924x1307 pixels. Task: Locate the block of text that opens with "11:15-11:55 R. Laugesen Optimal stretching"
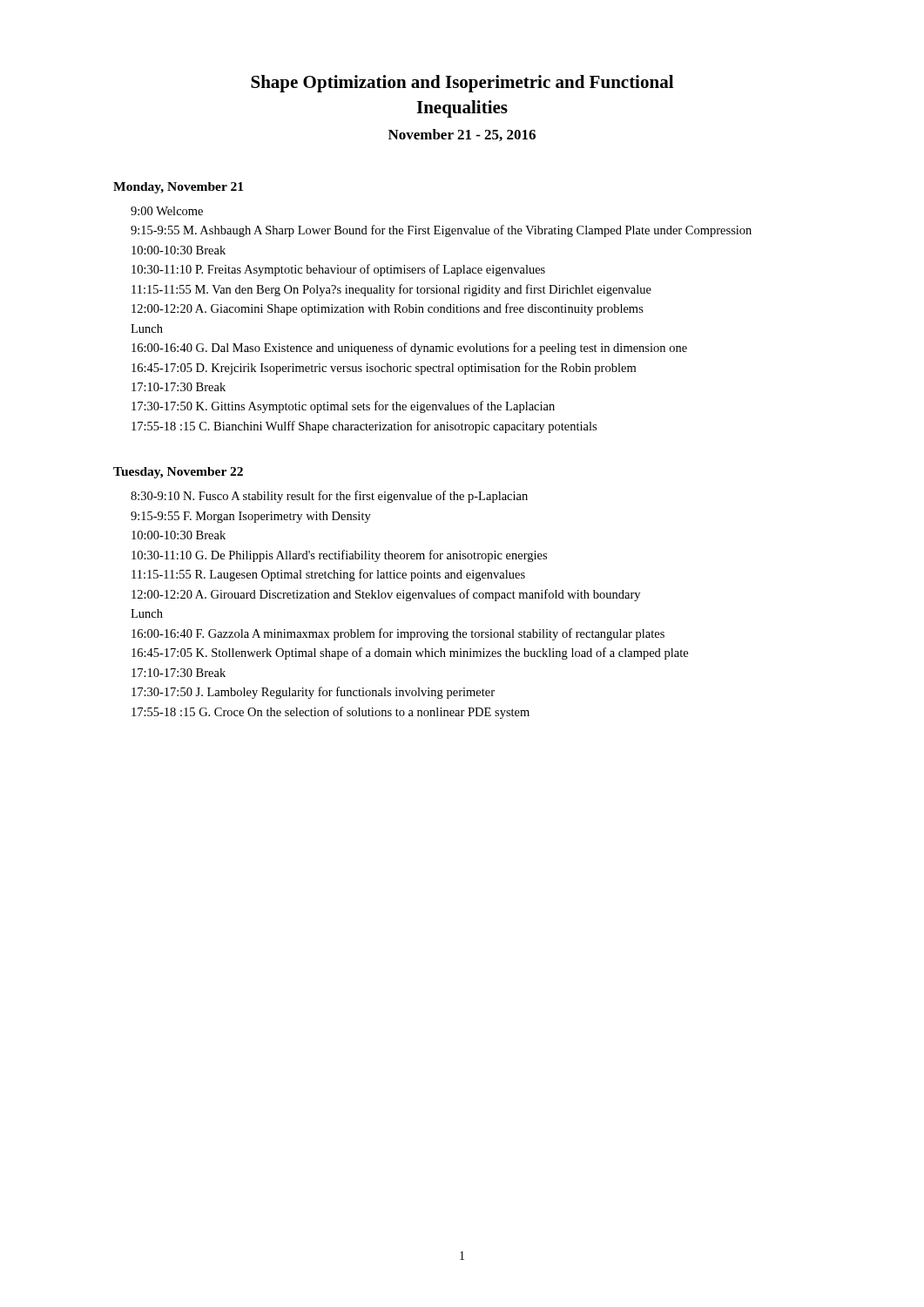click(328, 574)
